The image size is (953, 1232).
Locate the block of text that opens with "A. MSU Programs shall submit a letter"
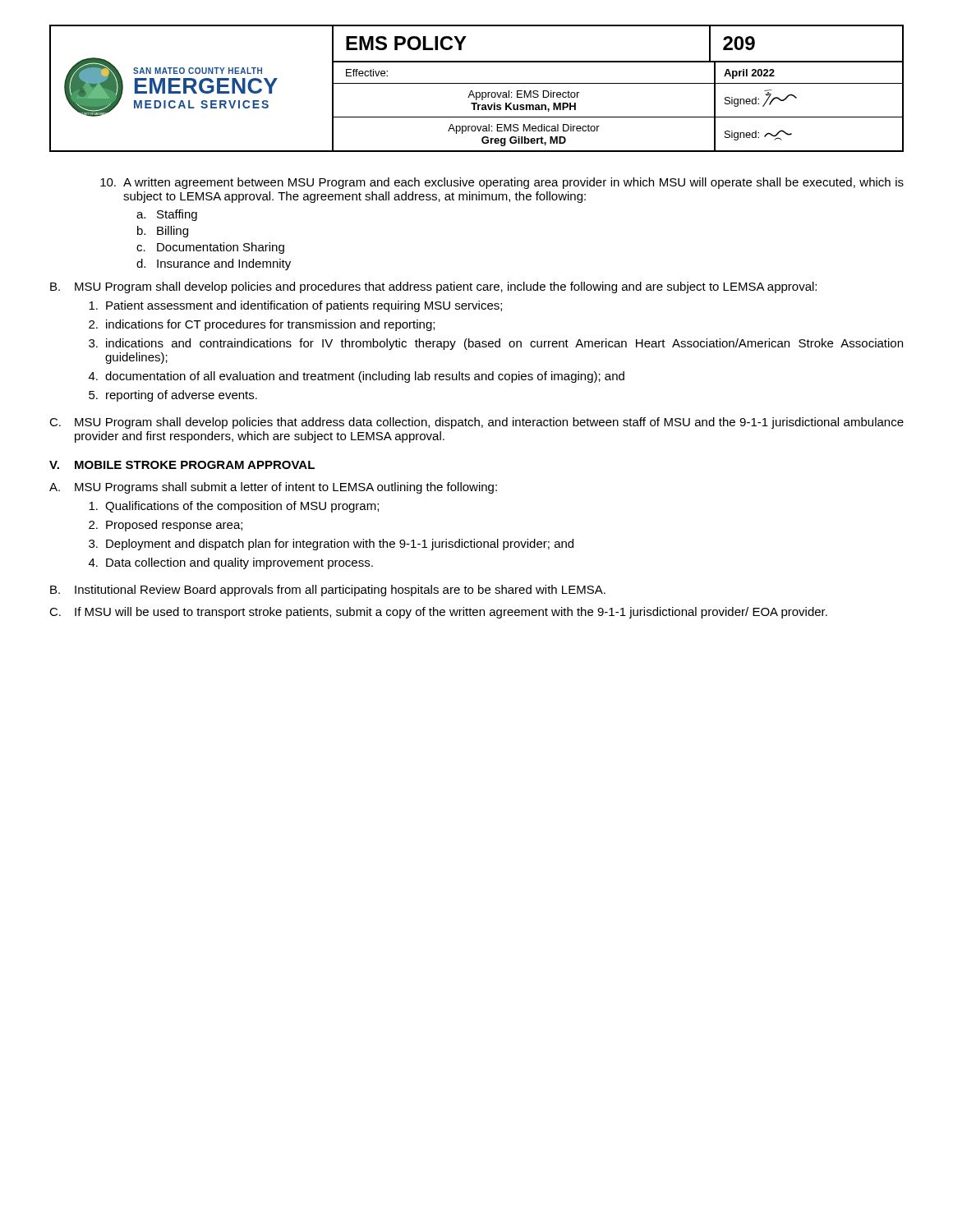point(476,527)
